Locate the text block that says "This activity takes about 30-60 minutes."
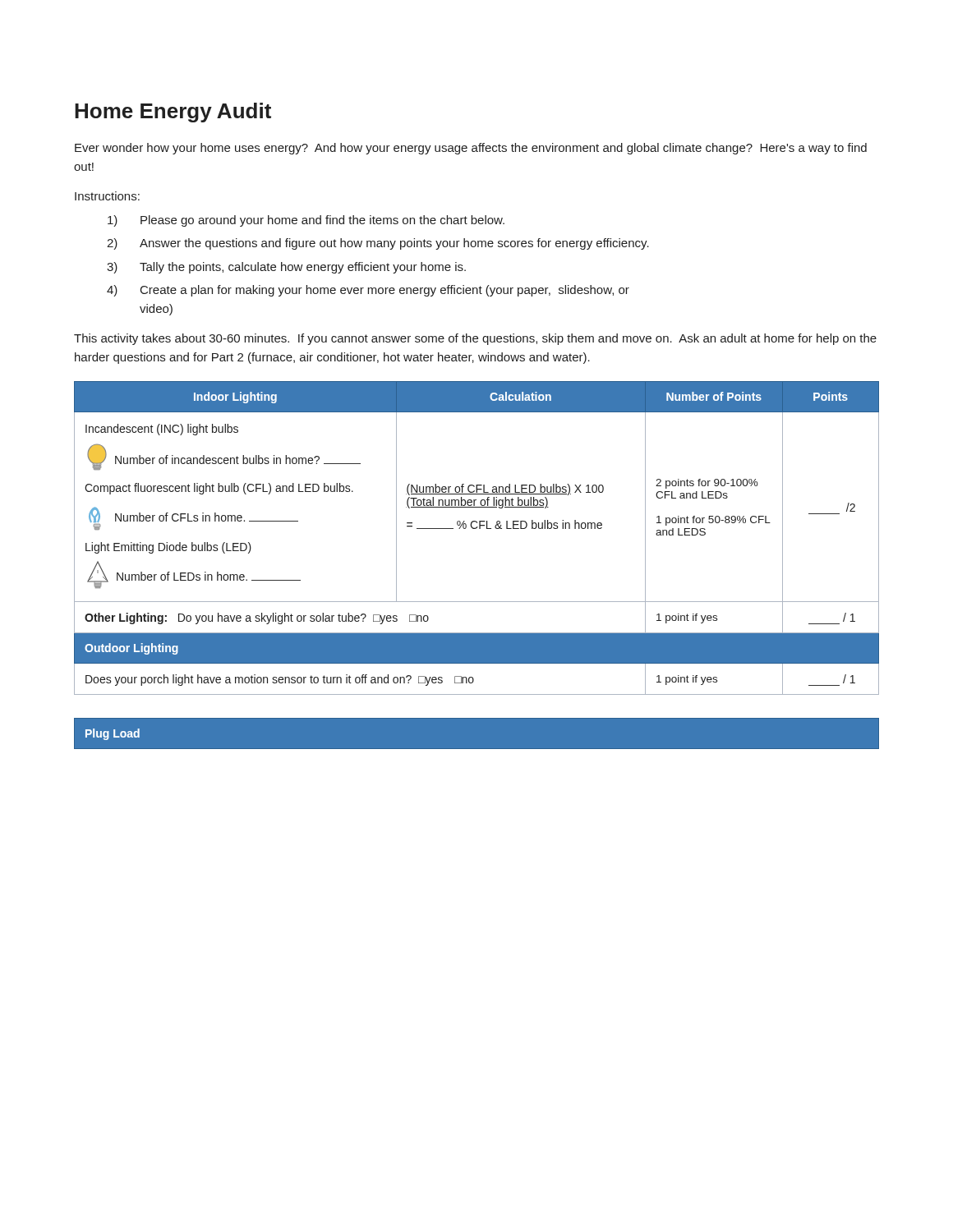Screen dimensions: 1232x953 [x=475, y=347]
